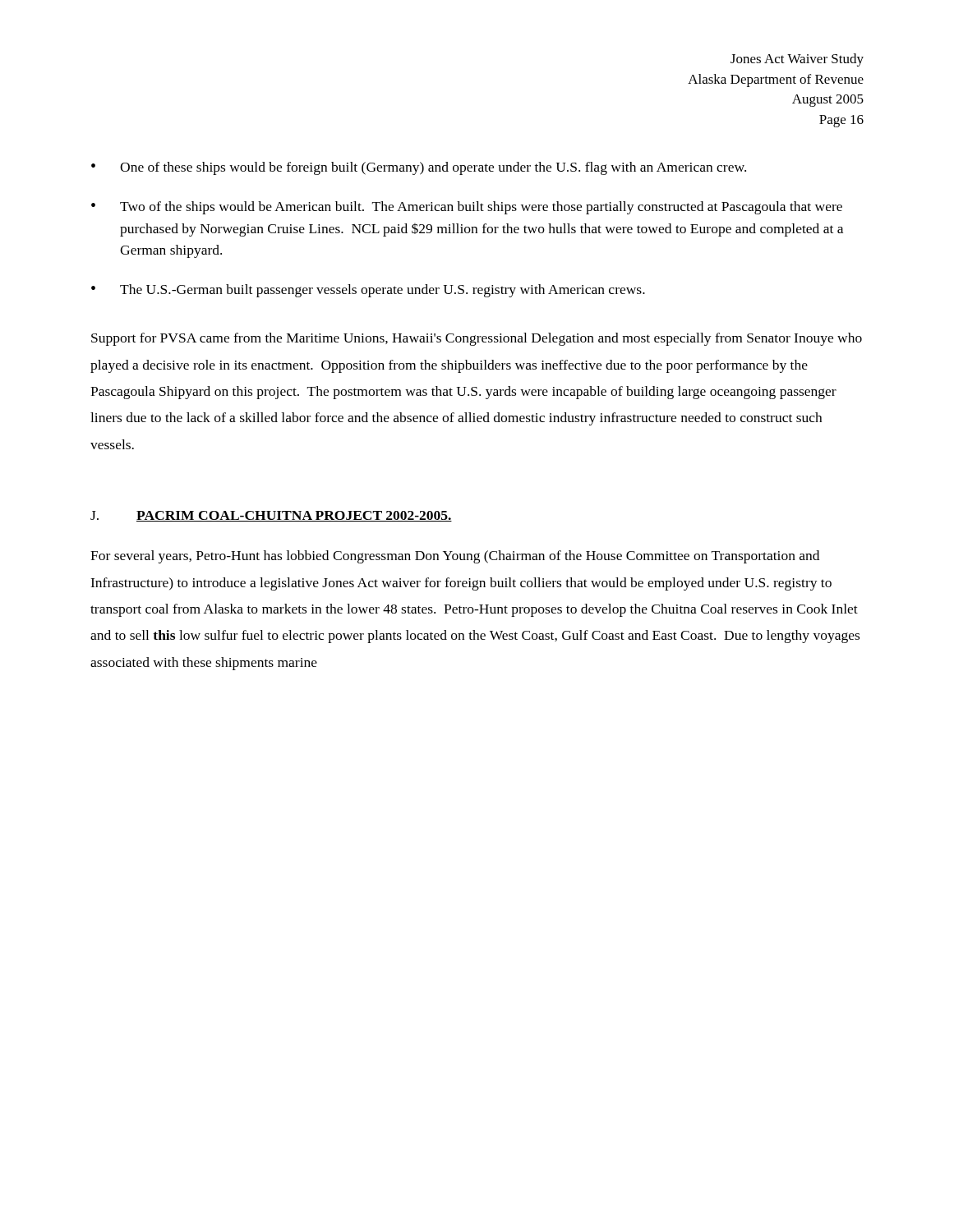Navigate to the passage starting "For several years, Petro-Hunt has"
The width and height of the screenshot is (954, 1232).
[475, 609]
